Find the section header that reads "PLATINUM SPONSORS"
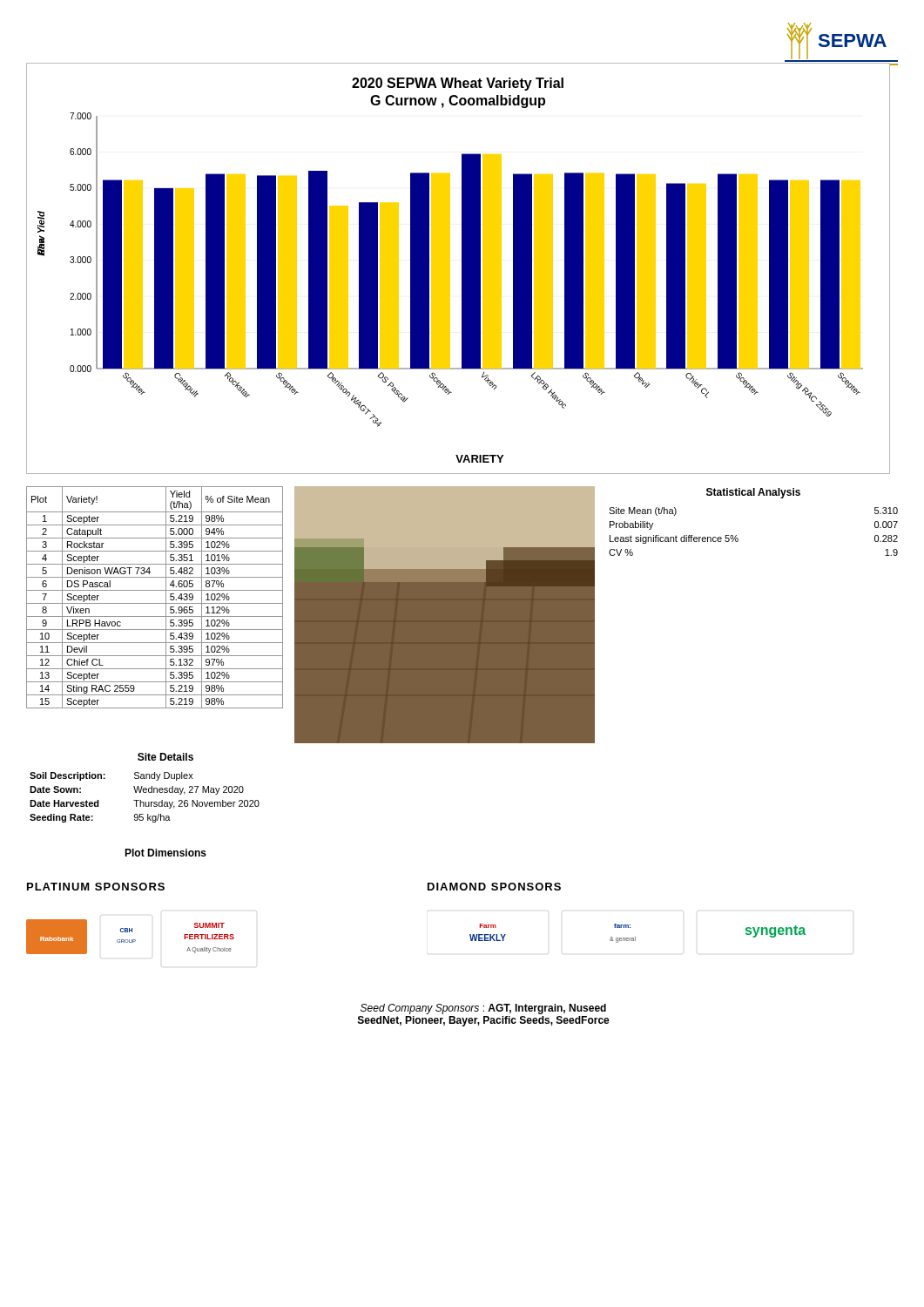The width and height of the screenshot is (924, 1307). 96,887
